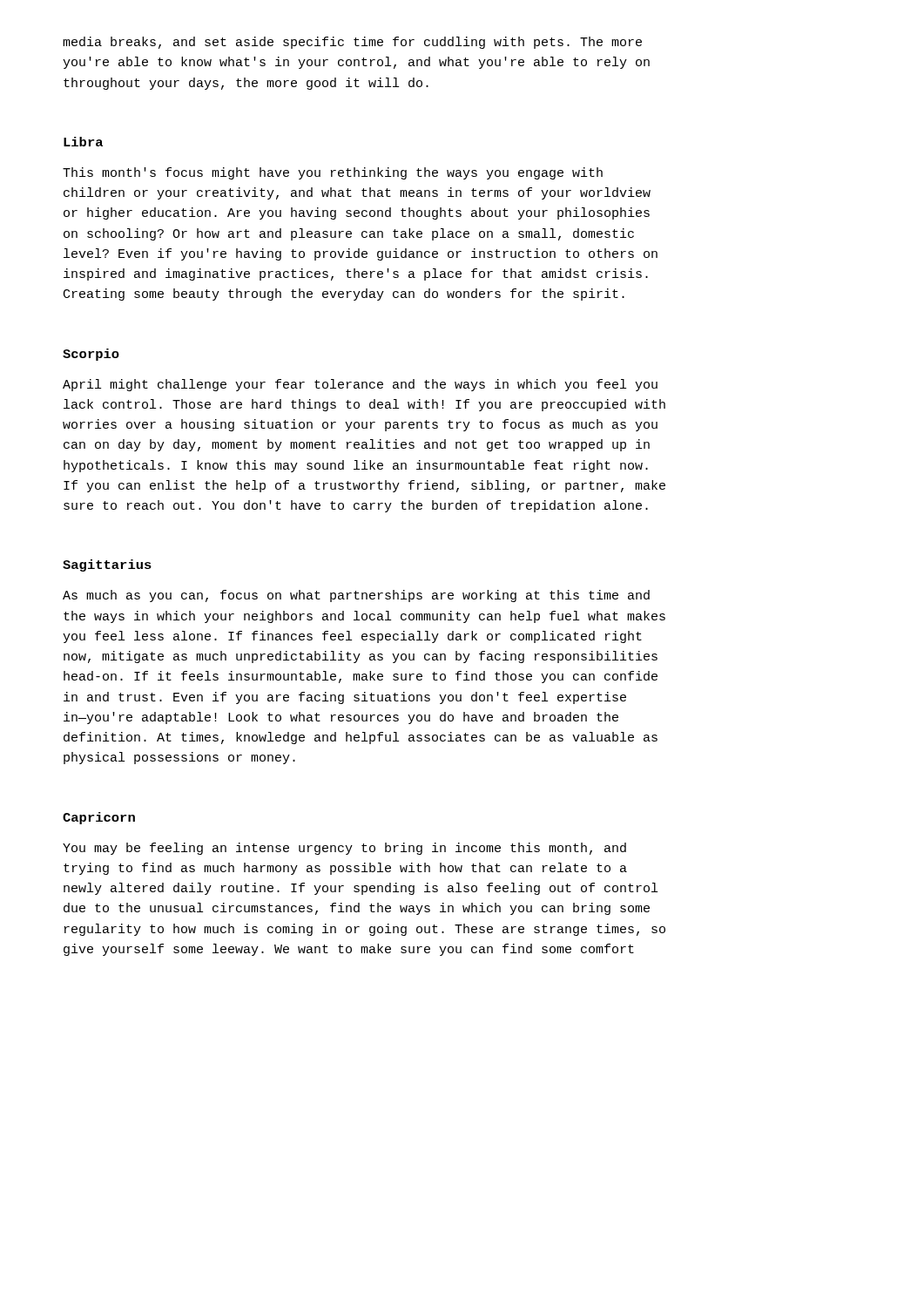Viewport: 924px width, 1307px height.
Task: Find the block starting "media breaks, and set aside specific time for"
Action: (357, 63)
